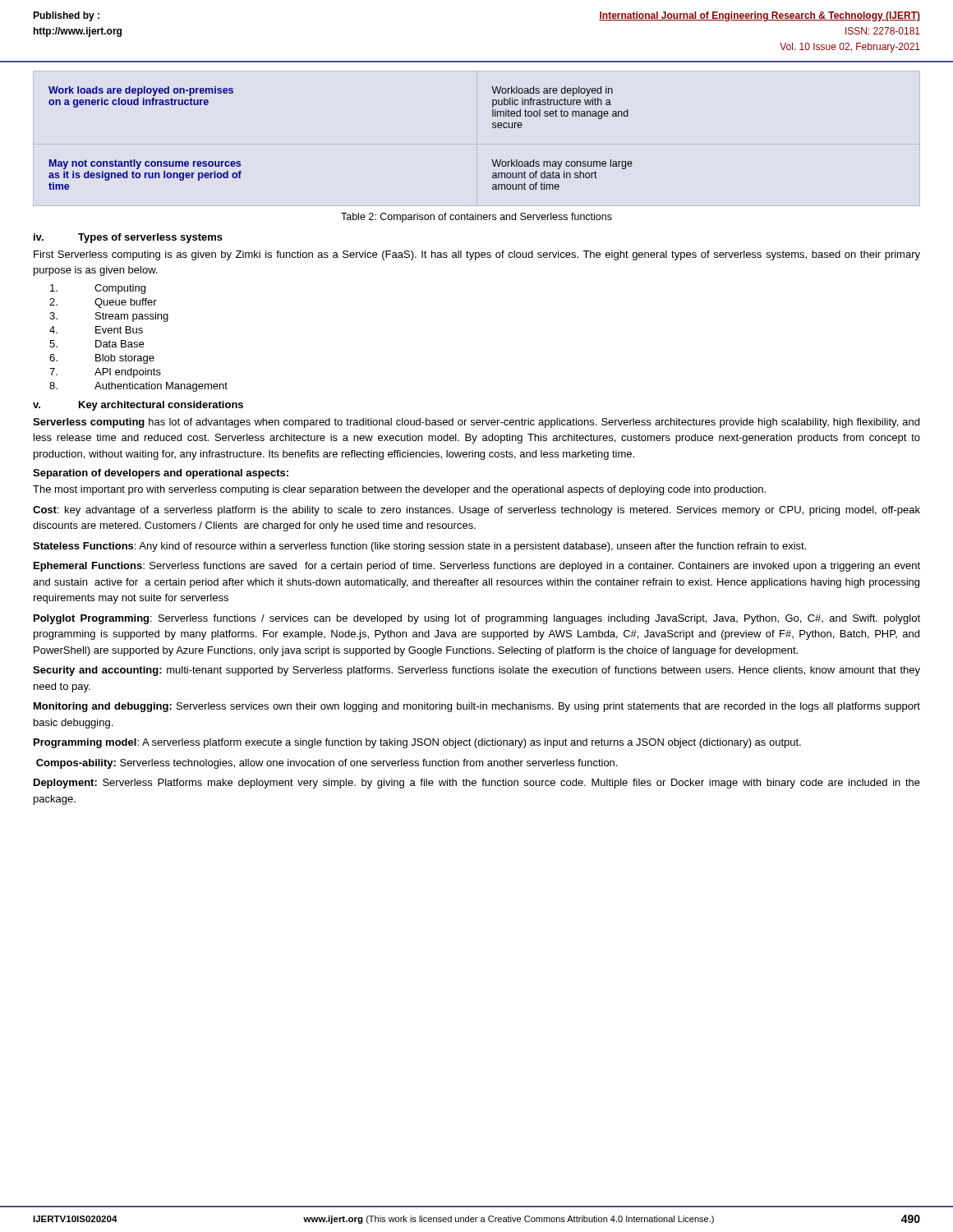Image resolution: width=953 pixels, height=1232 pixels.
Task: Select the region starting "Programming model: A serverless platform"
Action: click(417, 742)
